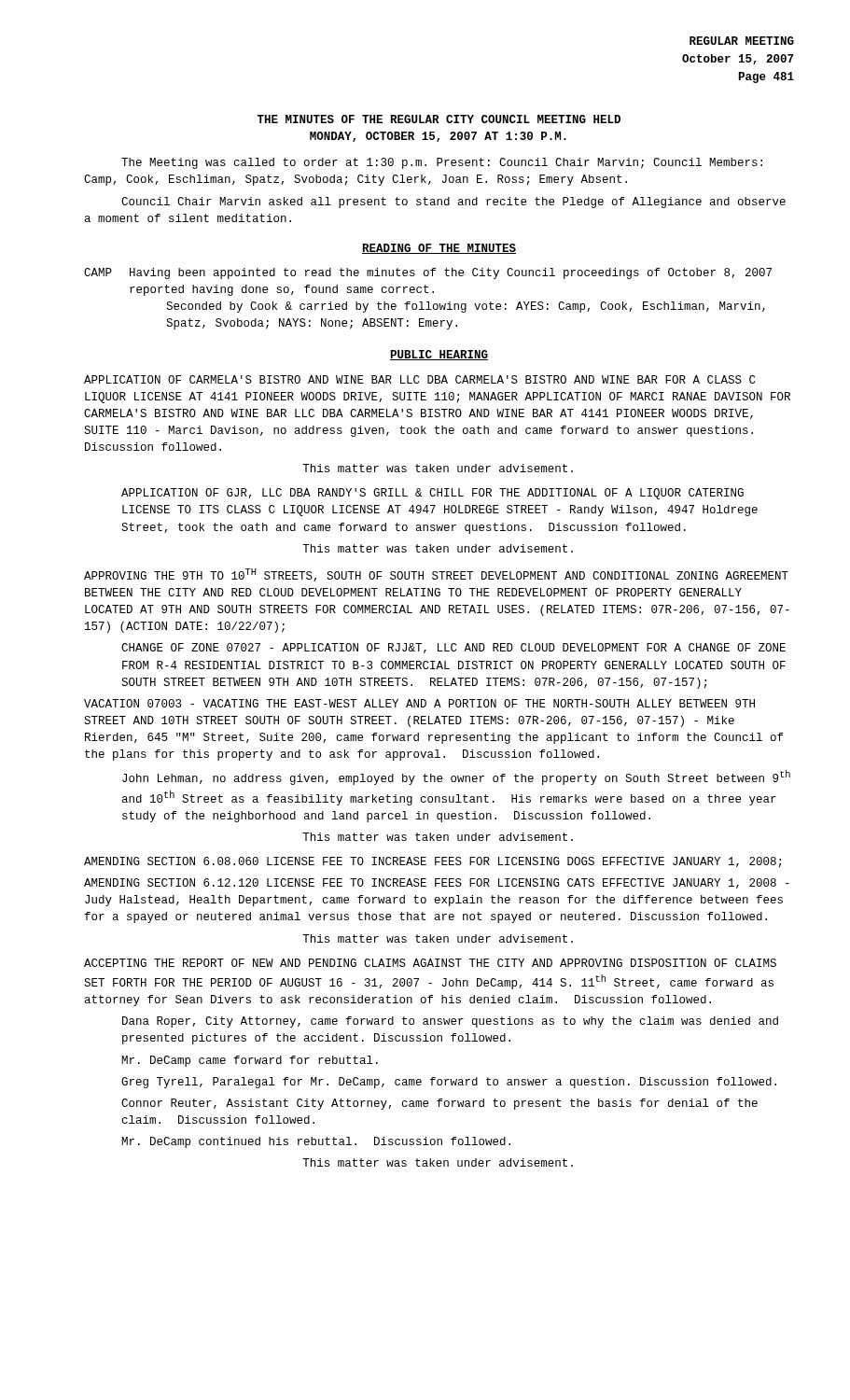The image size is (850, 1400).
Task: Point to the block beginning "ACCEPTING THE REPORT"
Action: click(x=430, y=963)
